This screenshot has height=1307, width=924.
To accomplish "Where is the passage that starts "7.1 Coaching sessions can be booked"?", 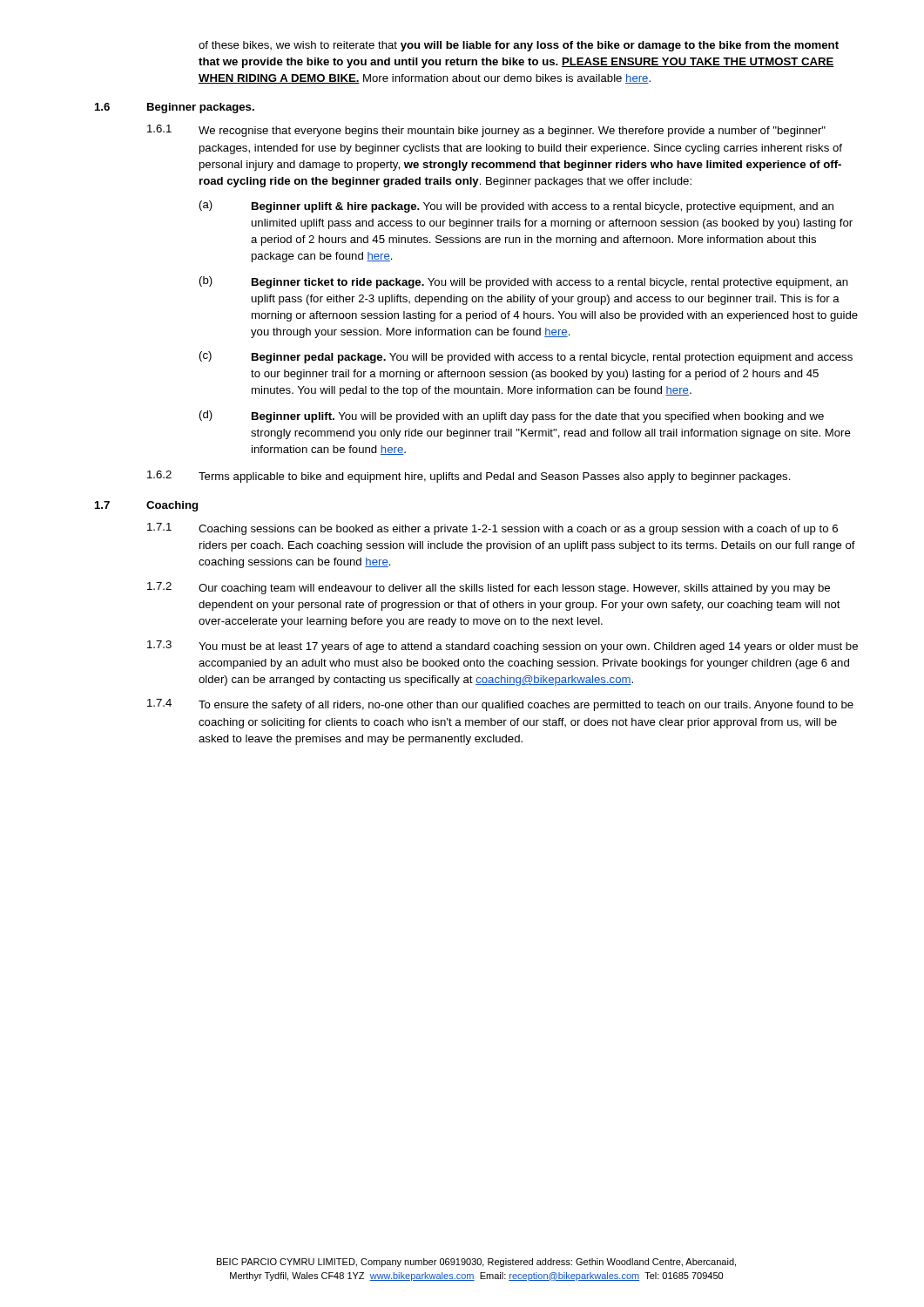I will tap(502, 545).
